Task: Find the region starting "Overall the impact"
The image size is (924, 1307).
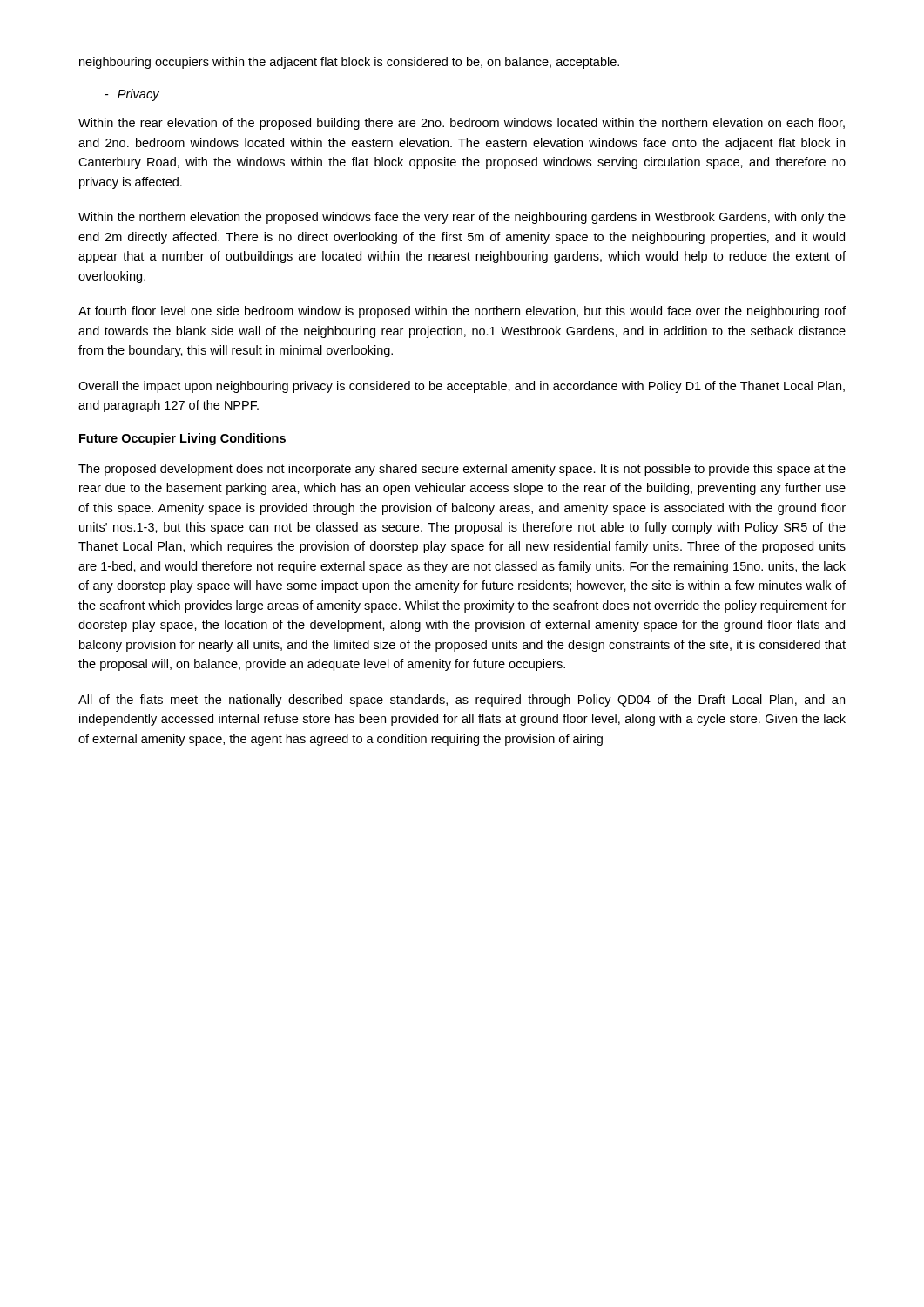Action: coord(462,395)
